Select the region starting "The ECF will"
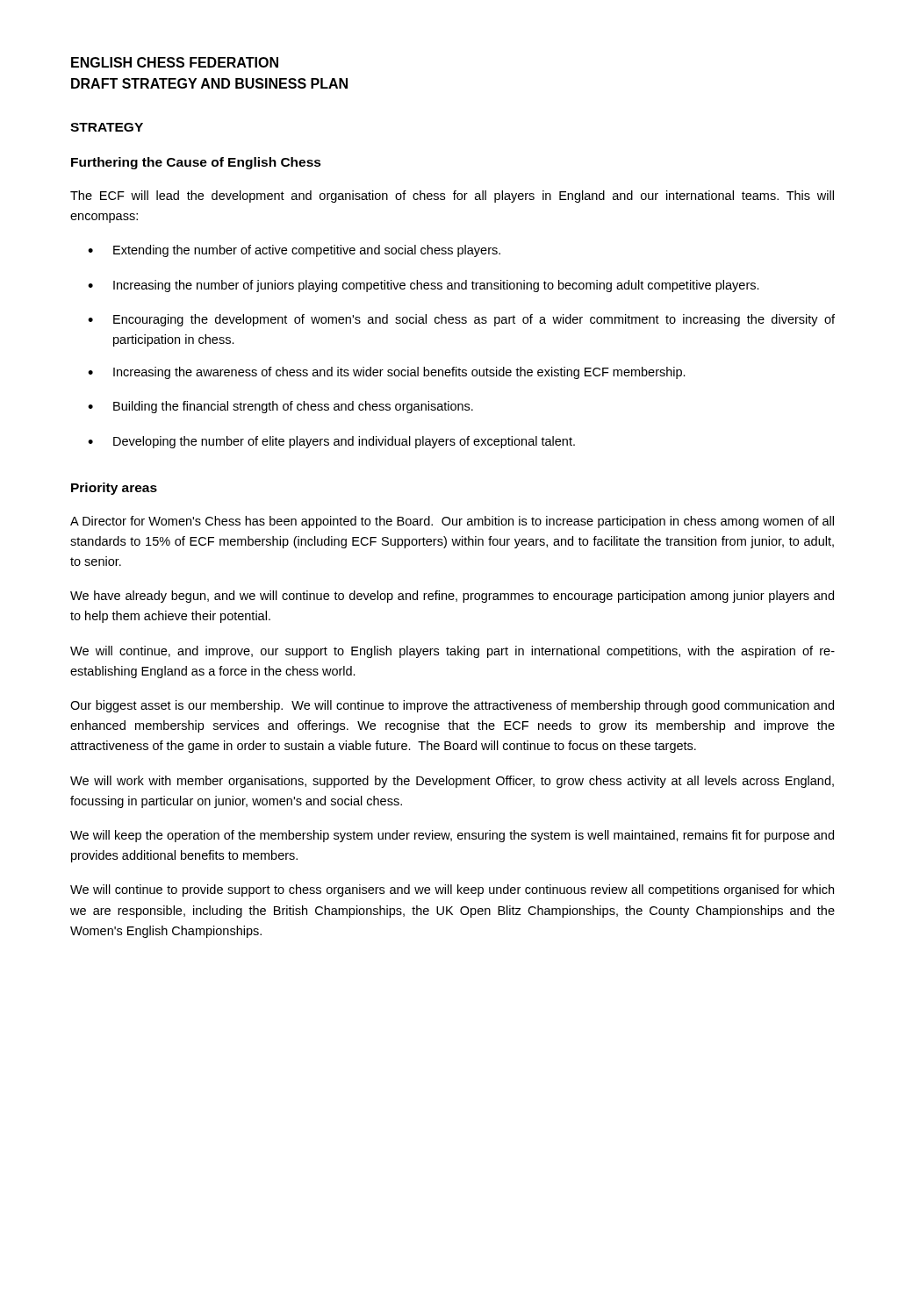Viewport: 905px width, 1316px height. click(x=452, y=206)
